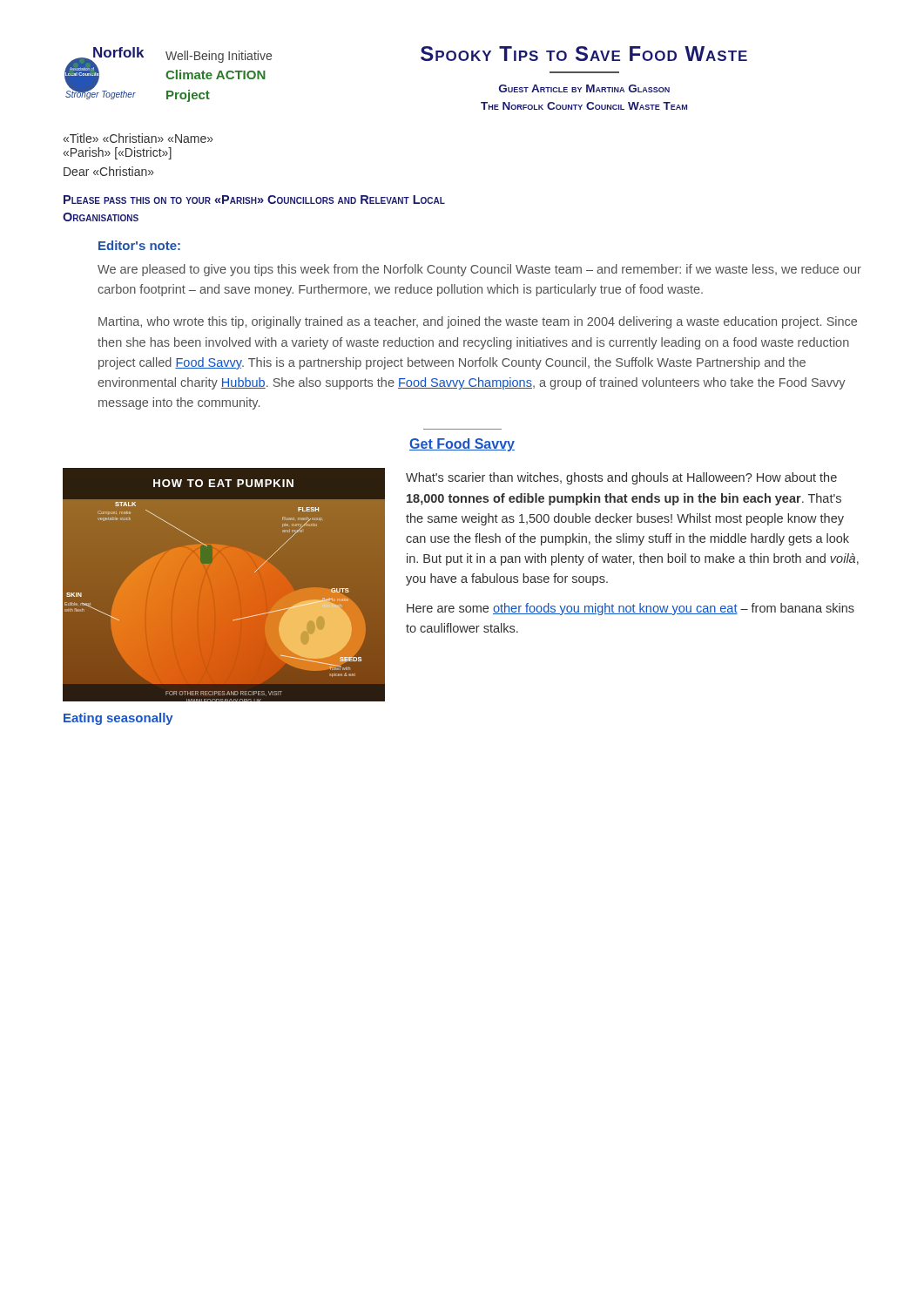Point to the text starting "What's scarier than"

[x=634, y=553]
